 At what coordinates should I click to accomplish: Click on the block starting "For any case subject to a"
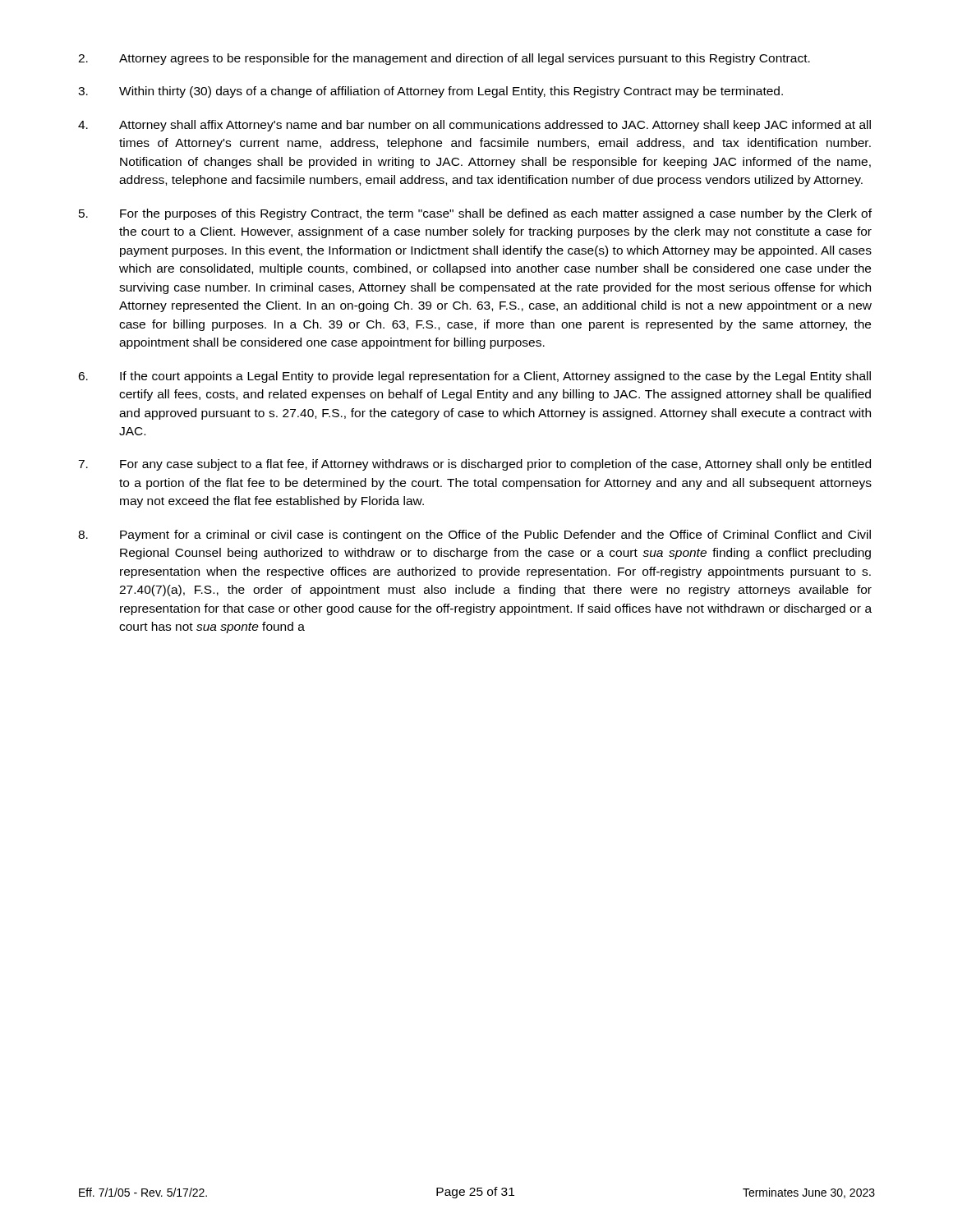(x=475, y=483)
